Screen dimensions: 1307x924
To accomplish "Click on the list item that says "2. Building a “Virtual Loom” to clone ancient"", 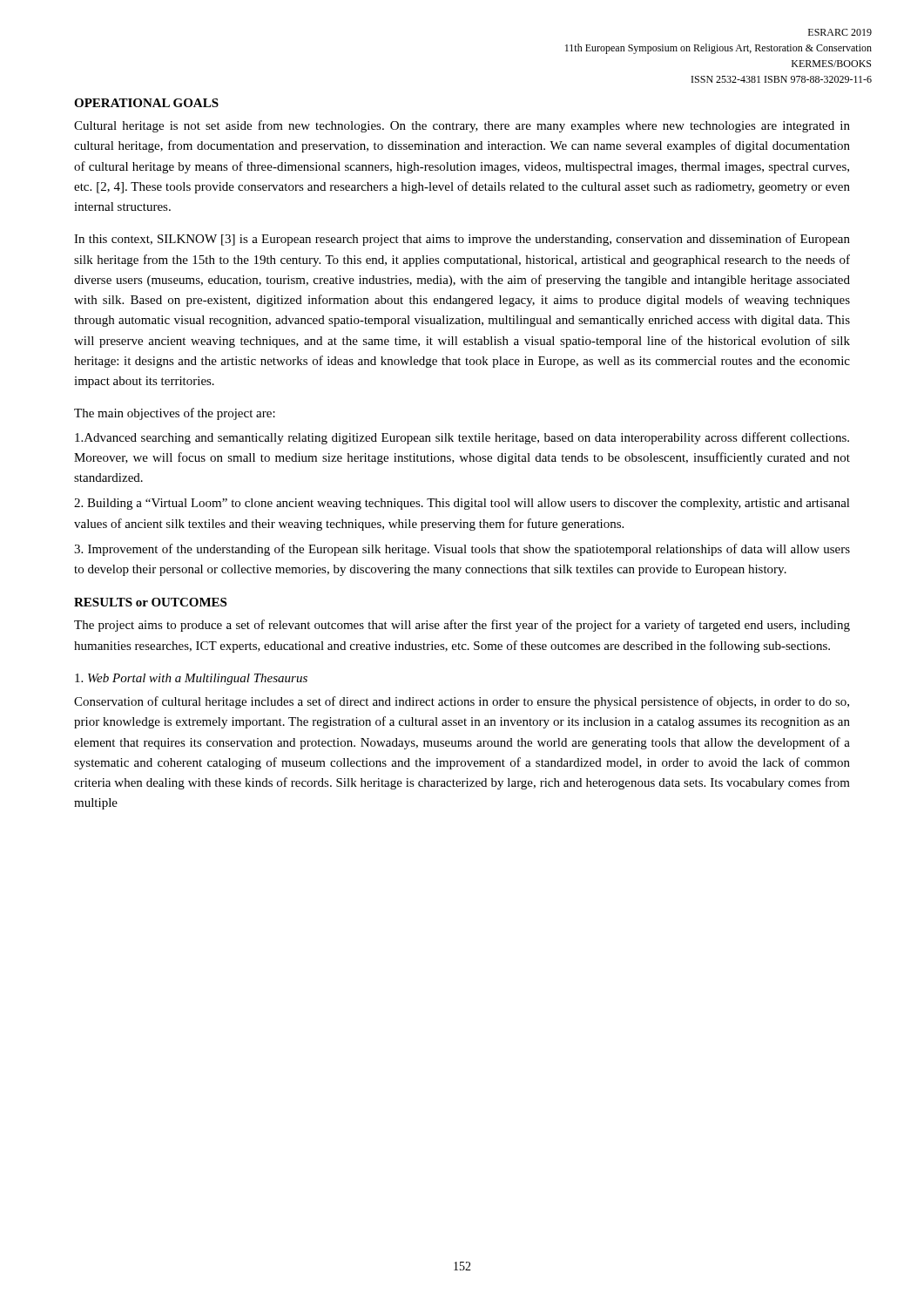I will (462, 513).
